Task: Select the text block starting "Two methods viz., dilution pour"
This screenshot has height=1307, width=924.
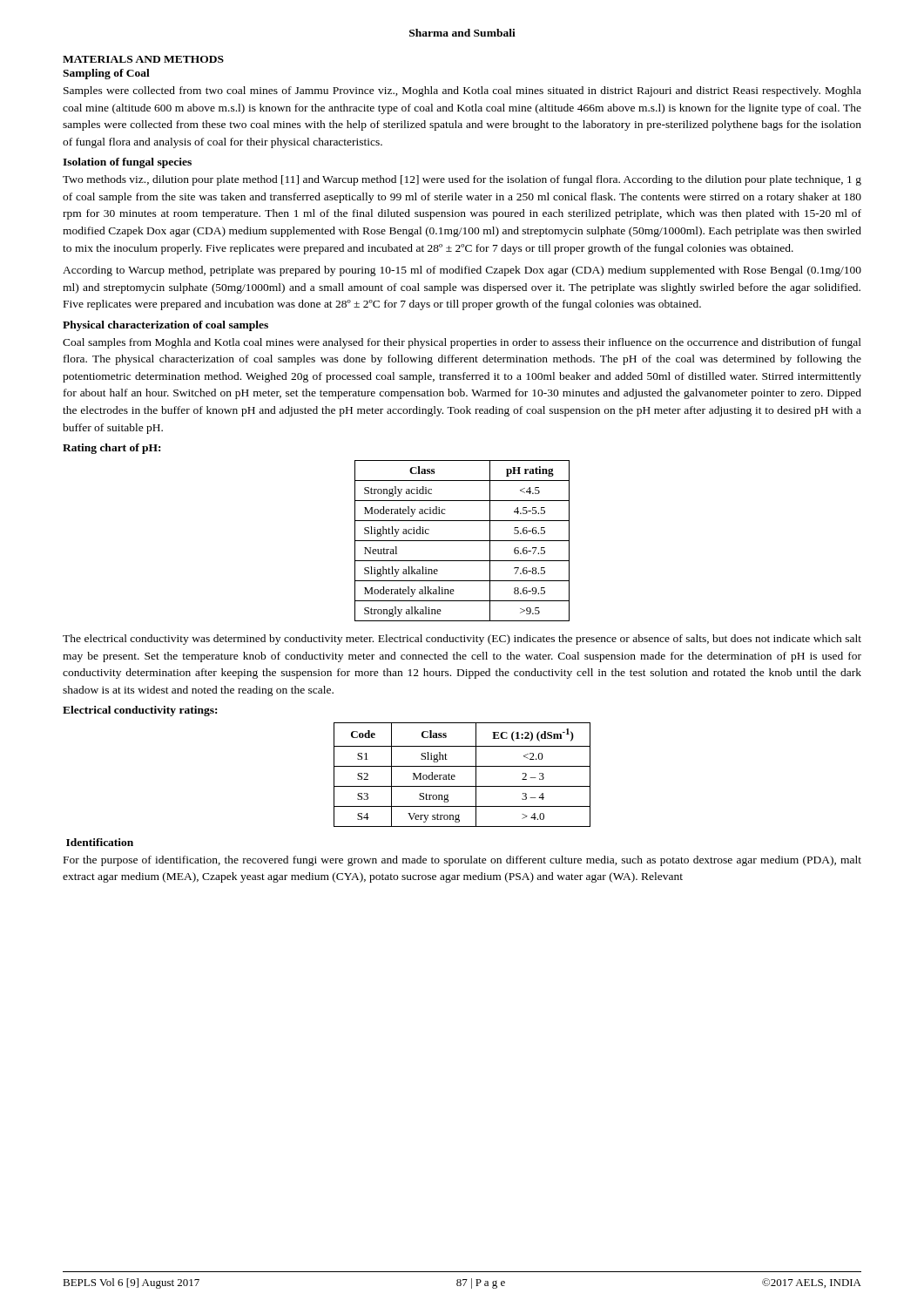Action: tap(462, 242)
